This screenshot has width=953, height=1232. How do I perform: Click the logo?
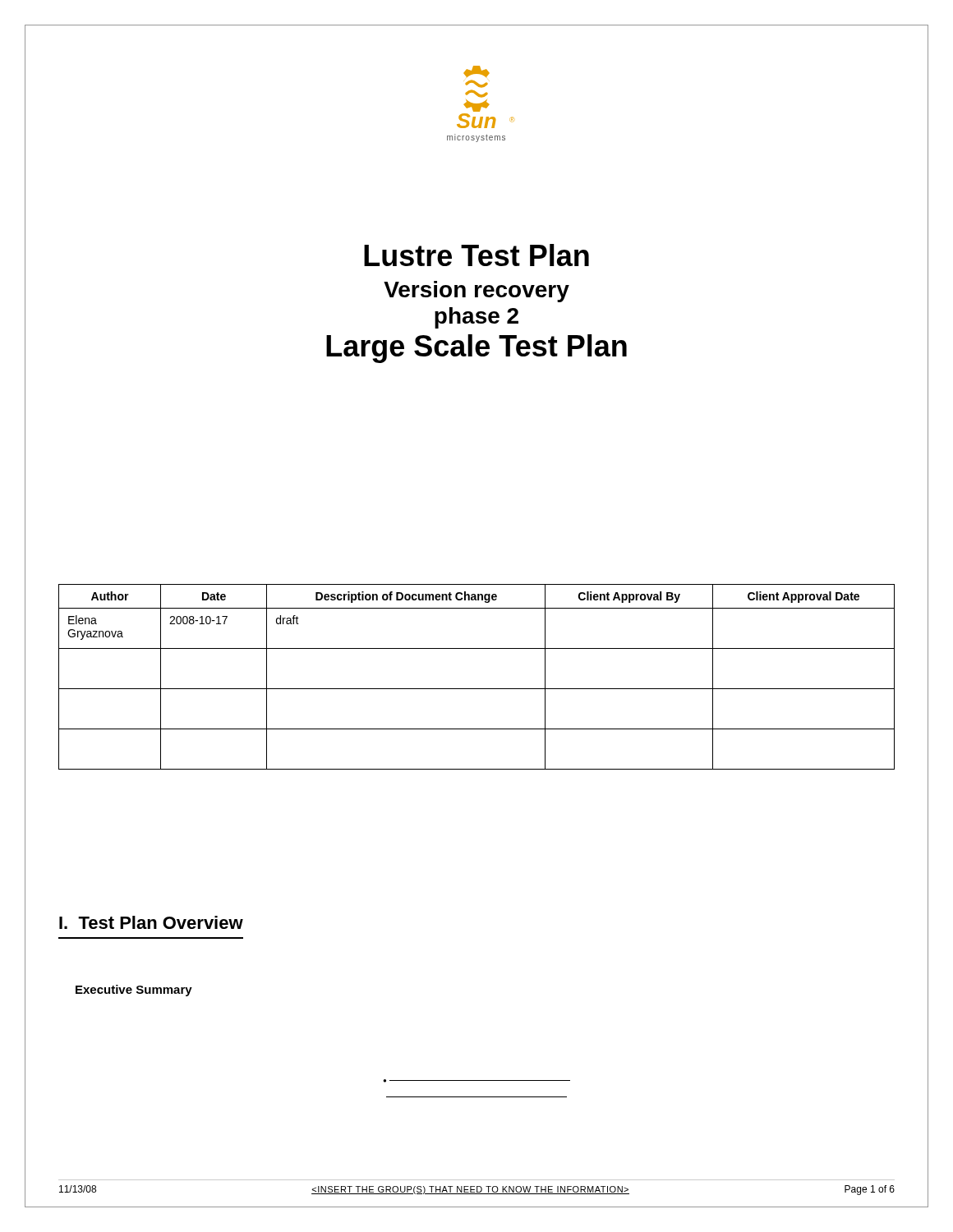476,105
